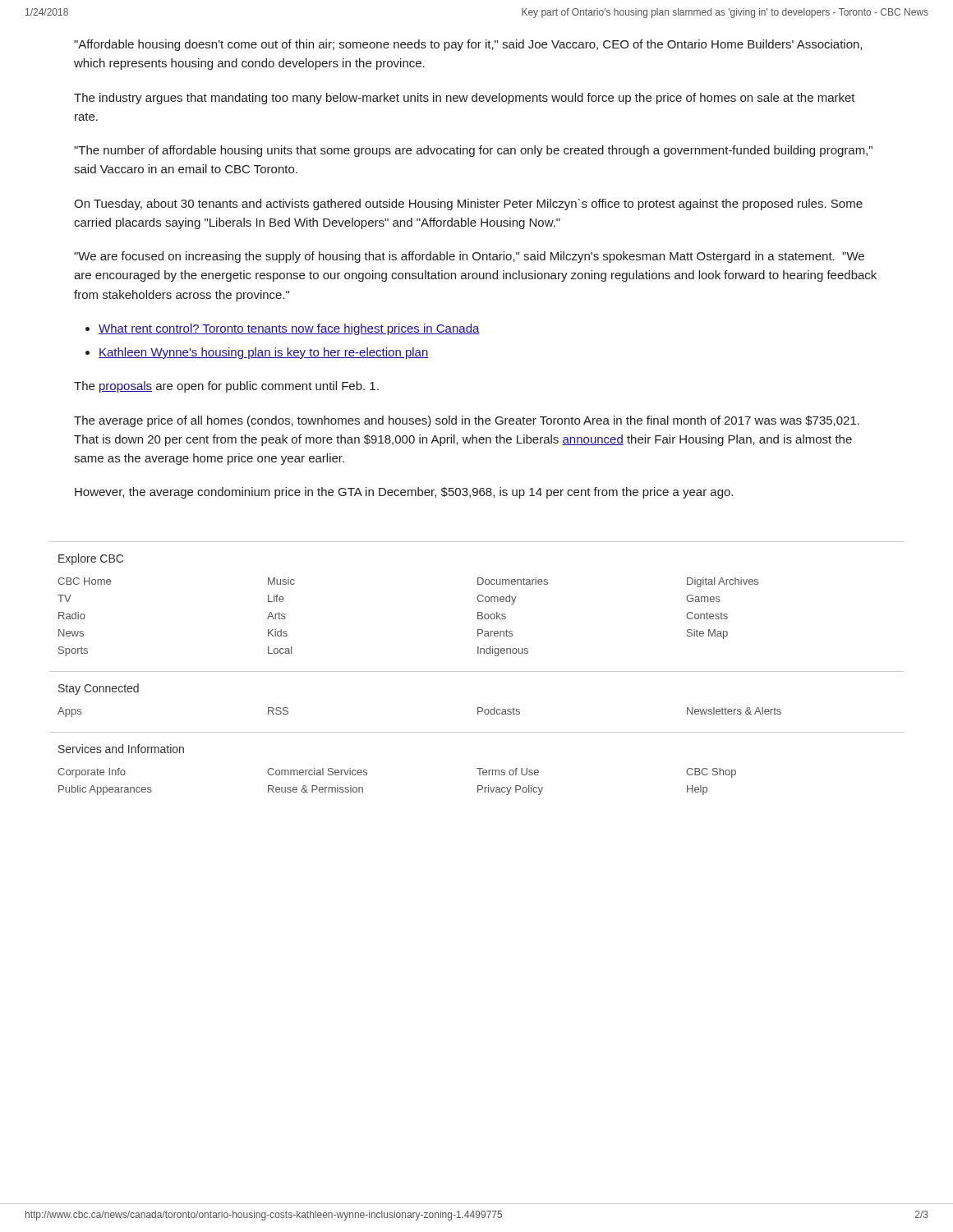The width and height of the screenshot is (953, 1232).
Task: Where is the passage that starts "The average price"?
Action: 476,439
